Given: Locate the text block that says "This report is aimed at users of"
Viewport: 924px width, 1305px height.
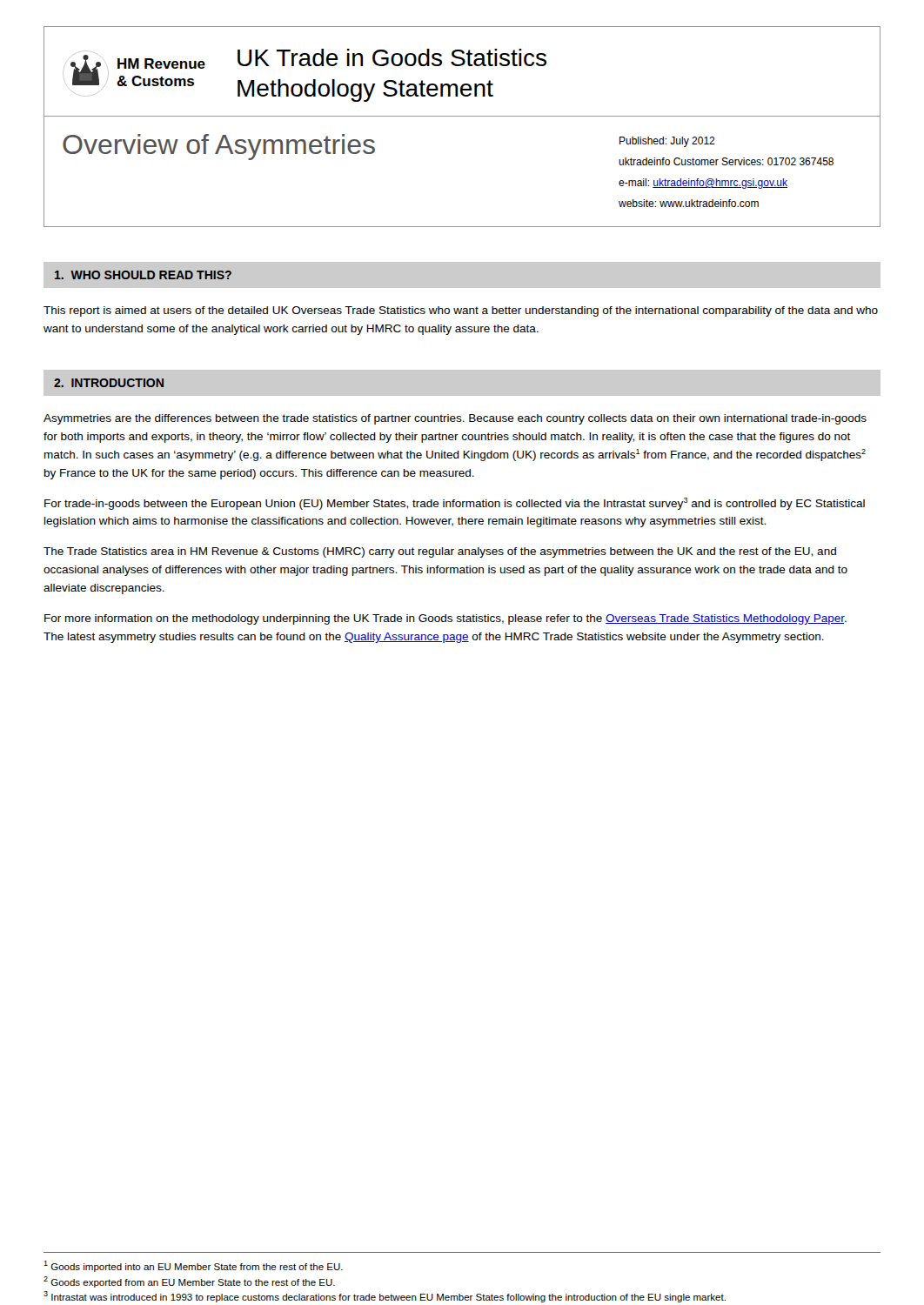Looking at the screenshot, I should (x=461, y=319).
